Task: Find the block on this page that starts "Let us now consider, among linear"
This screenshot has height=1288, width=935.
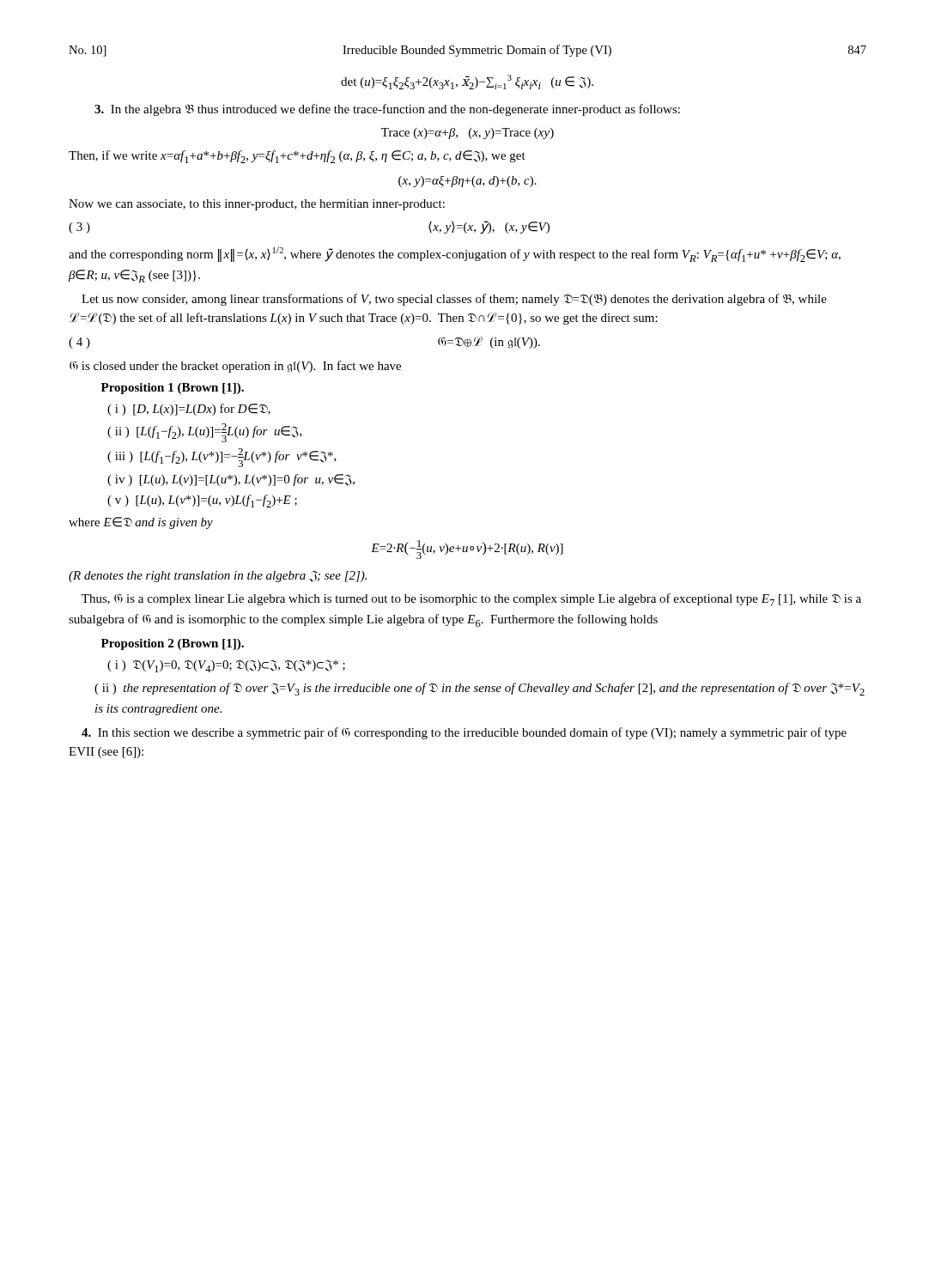Action: coord(448,308)
